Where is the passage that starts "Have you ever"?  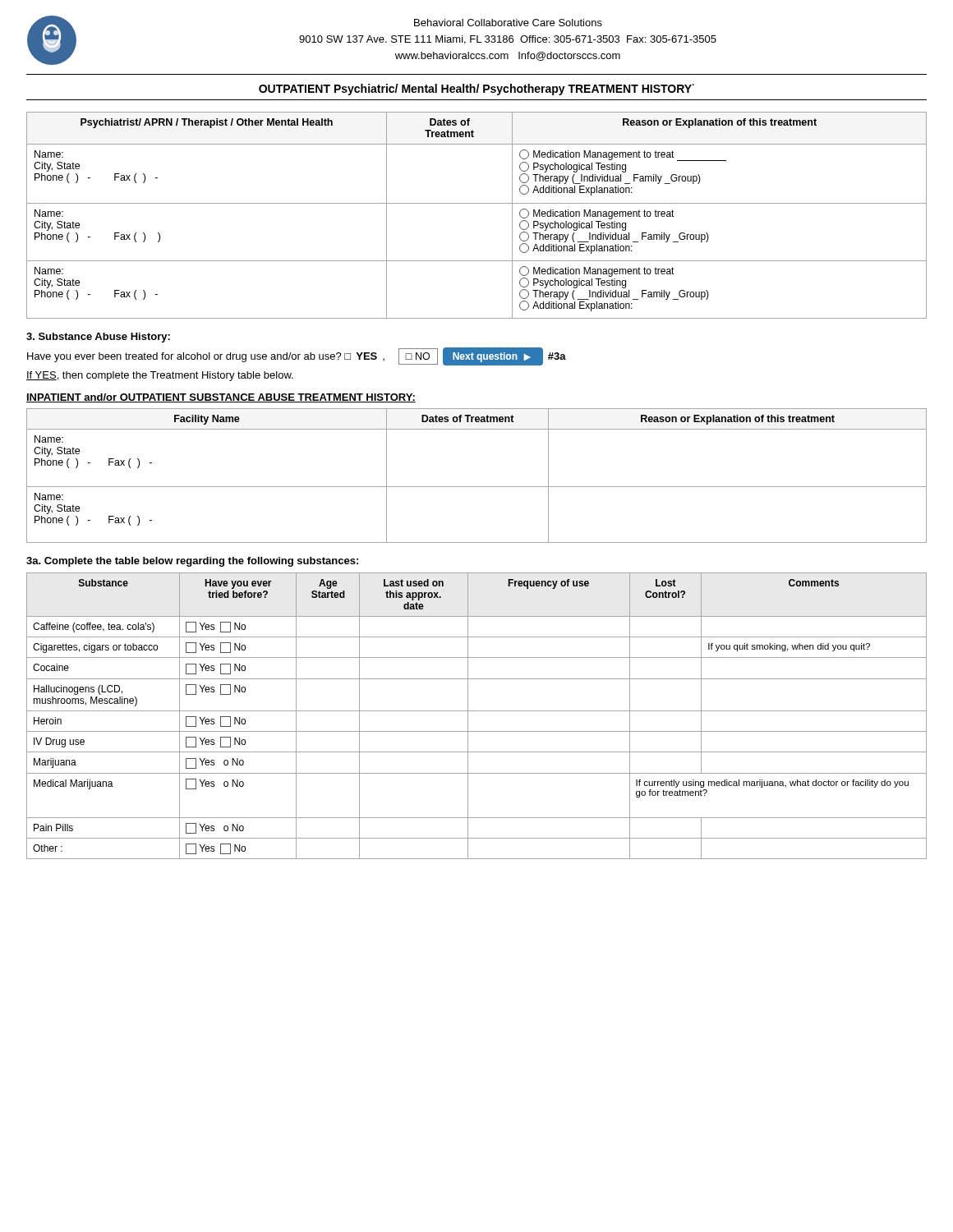tap(296, 356)
